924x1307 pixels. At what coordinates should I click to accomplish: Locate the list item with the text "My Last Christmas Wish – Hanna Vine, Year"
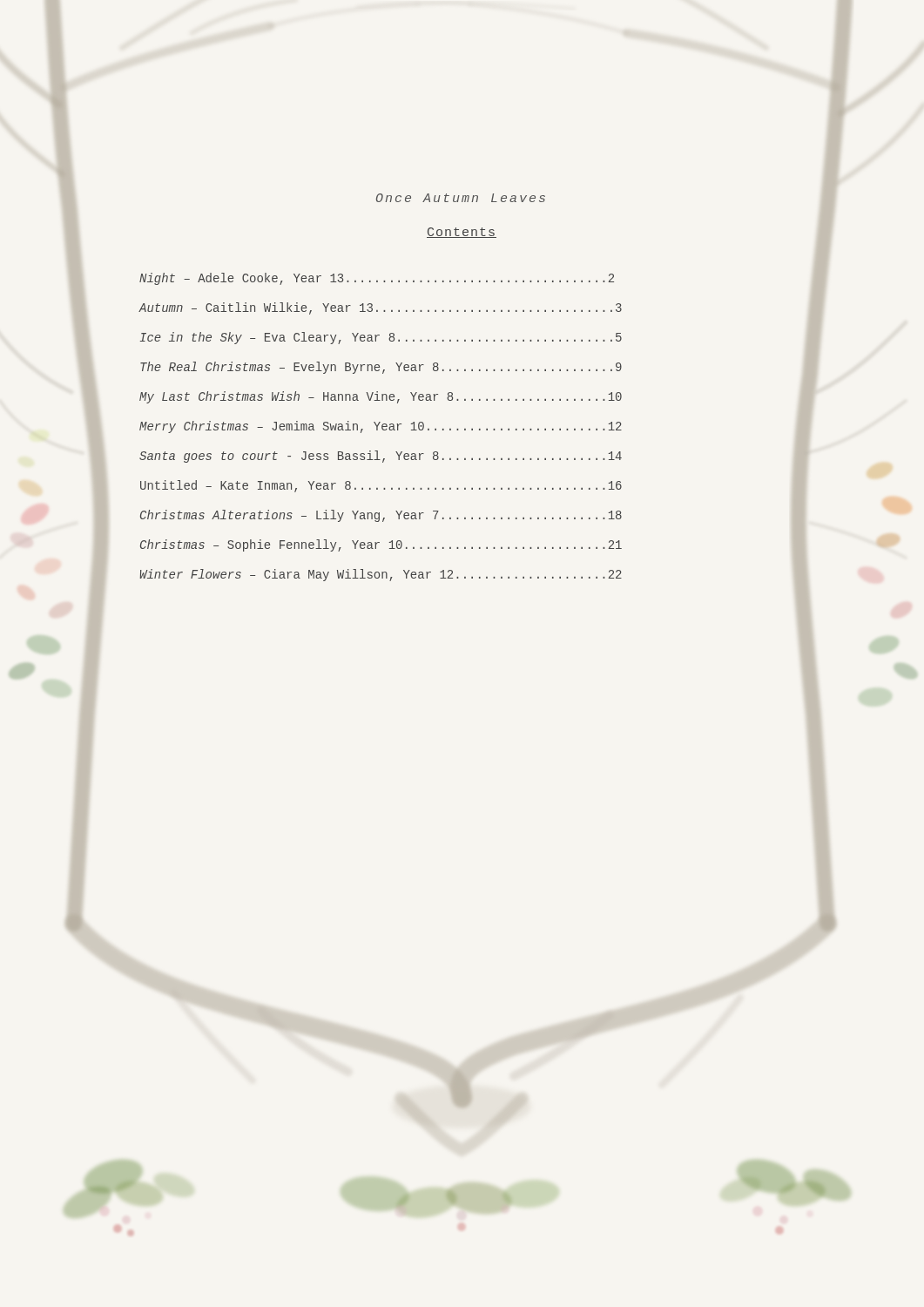(381, 397)
